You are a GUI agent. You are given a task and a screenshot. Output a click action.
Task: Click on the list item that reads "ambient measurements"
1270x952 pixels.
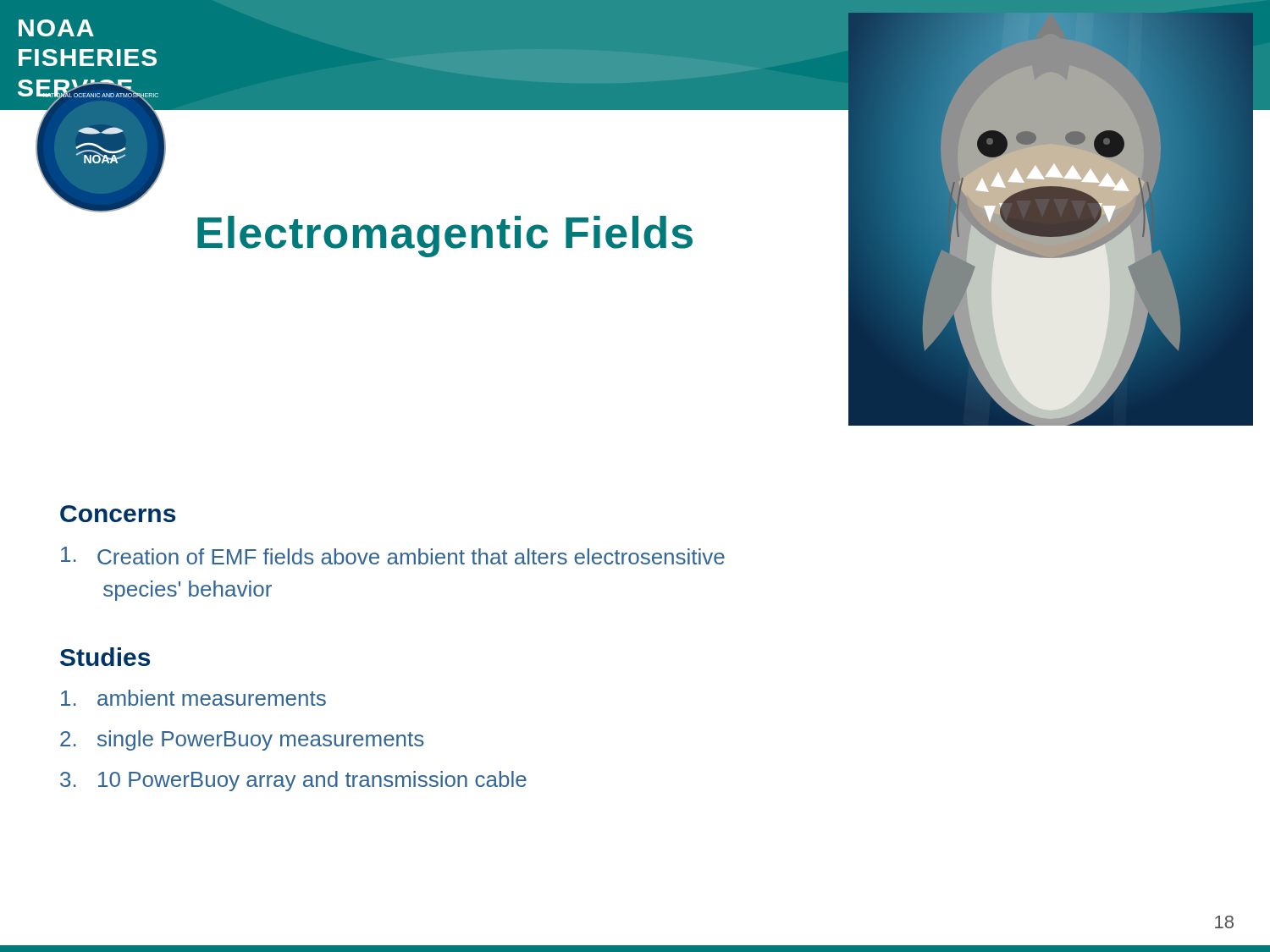coord(193,699)
